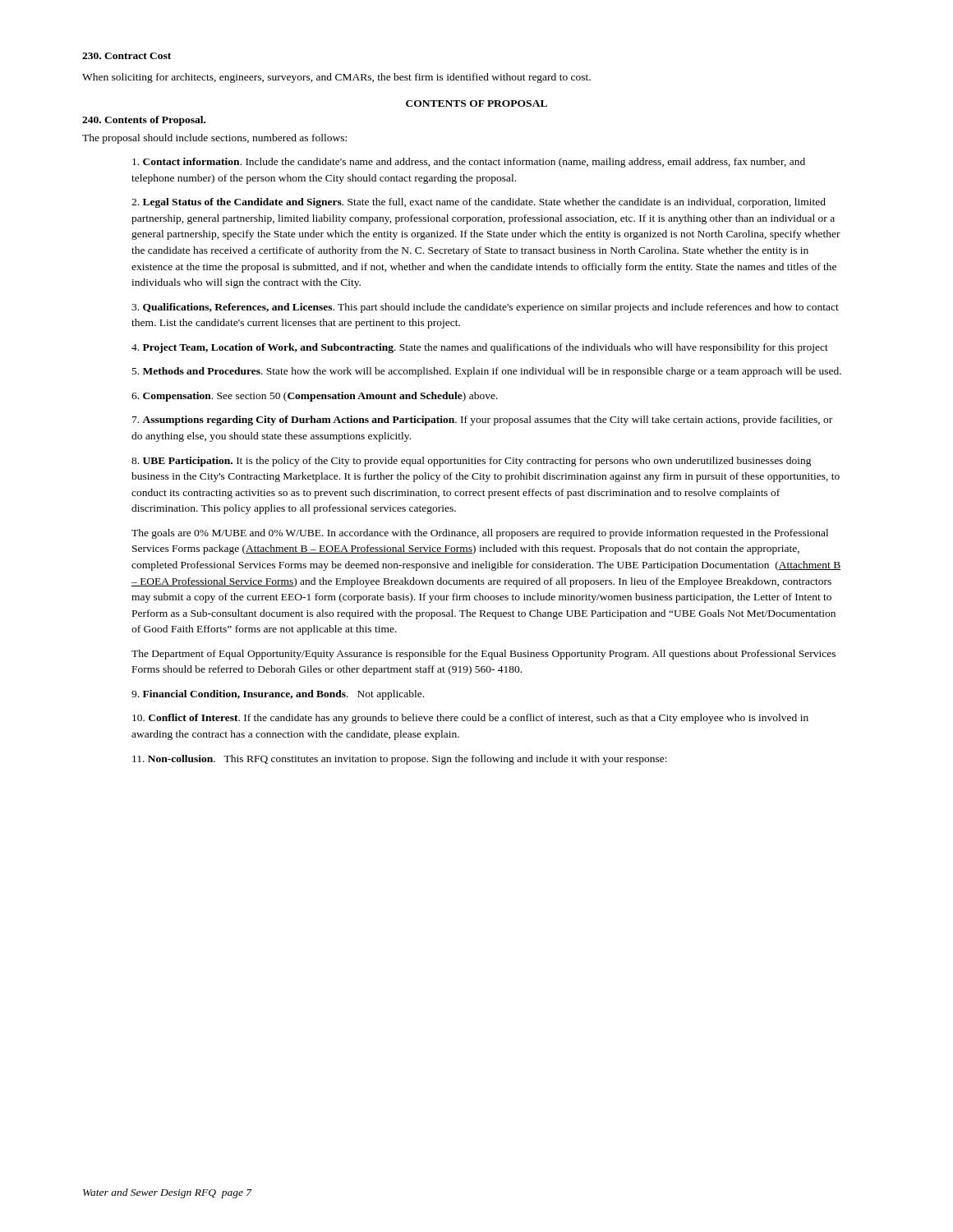Point to the block starting "5. Methods and Procedures. State how the work"
This screenshot has width=953, height=1232.
pos(487,371)
